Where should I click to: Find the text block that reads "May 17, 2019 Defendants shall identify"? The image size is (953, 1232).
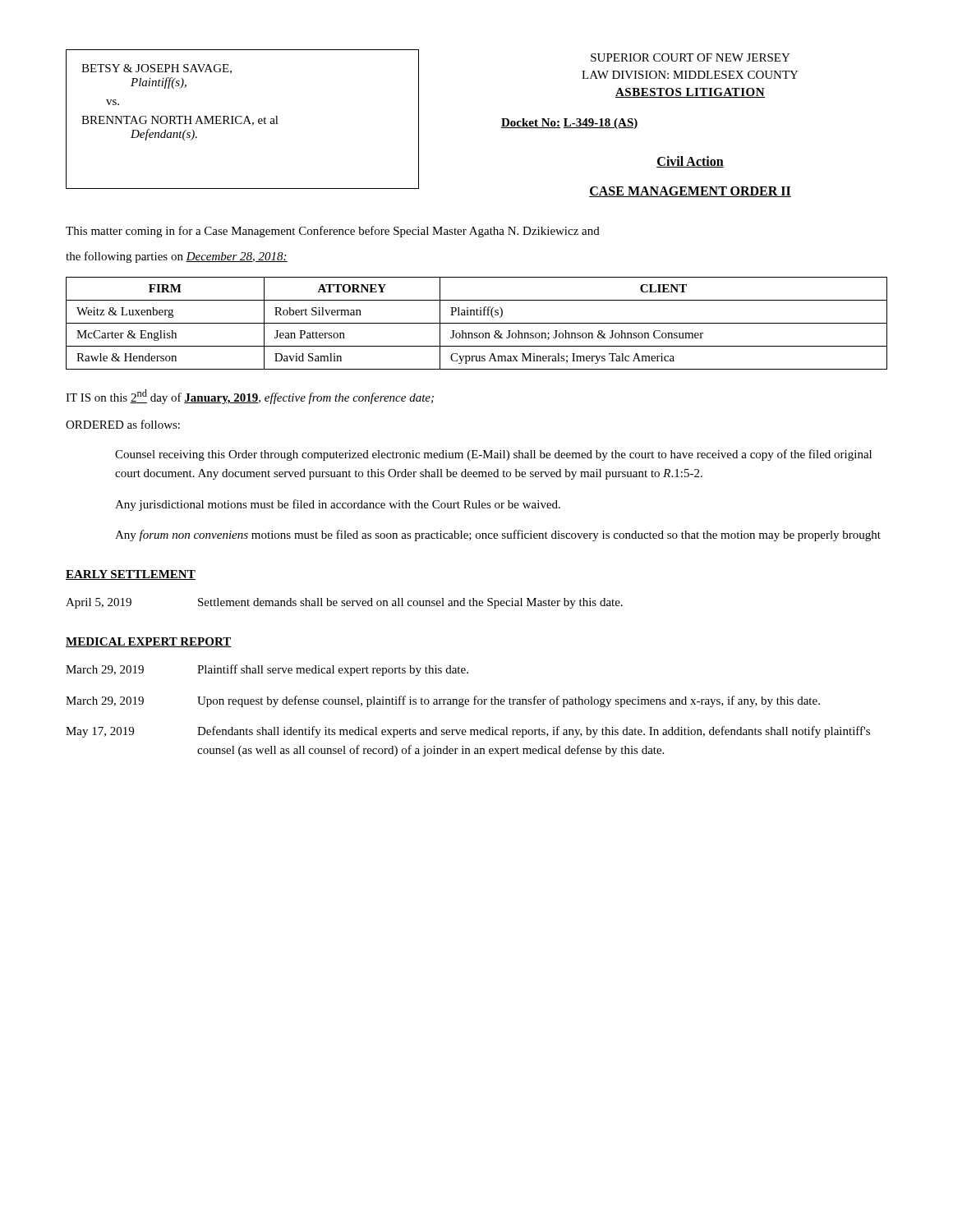(476, 741)
